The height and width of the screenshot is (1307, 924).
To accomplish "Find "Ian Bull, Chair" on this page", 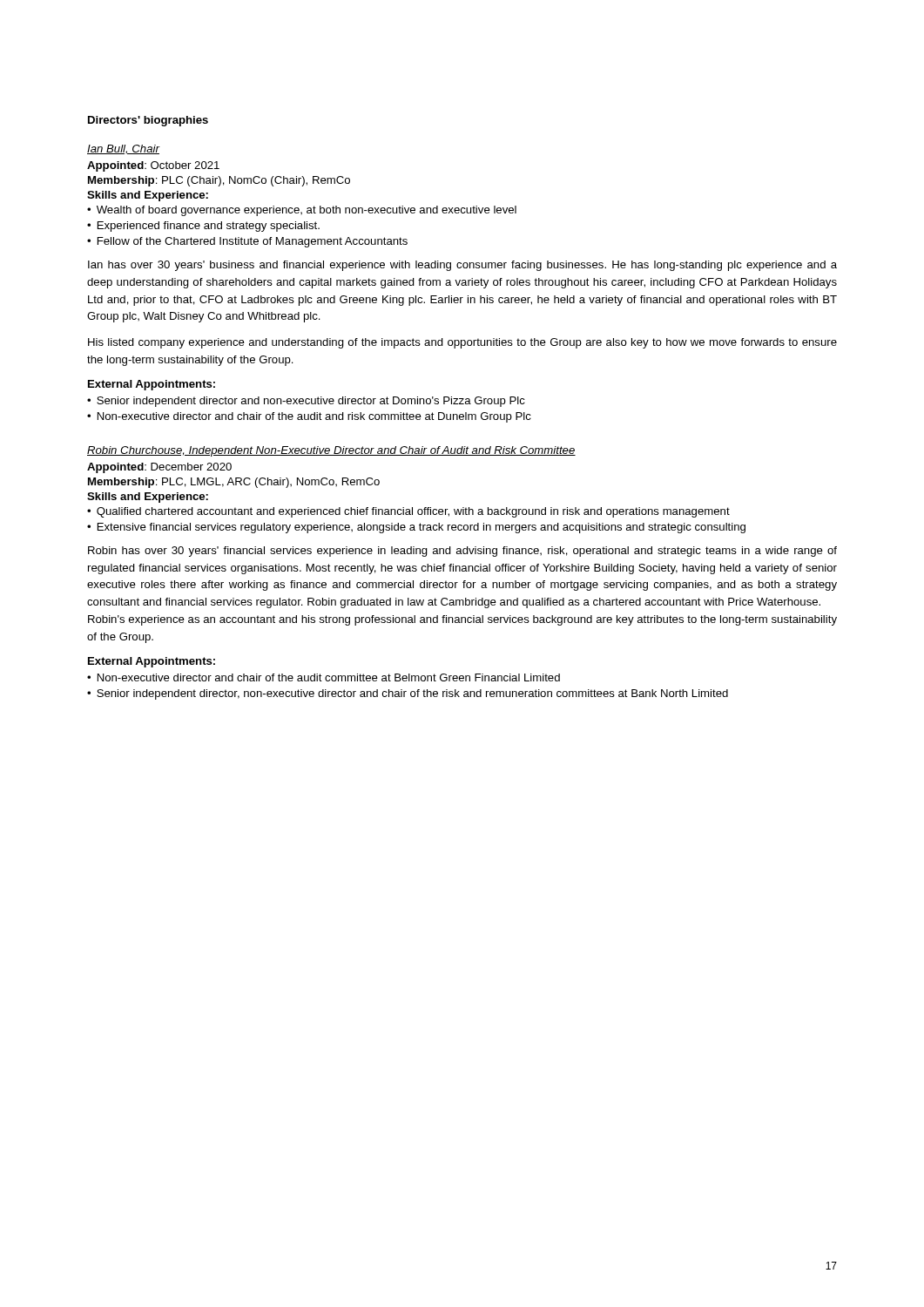I will (x=123, y=149).
